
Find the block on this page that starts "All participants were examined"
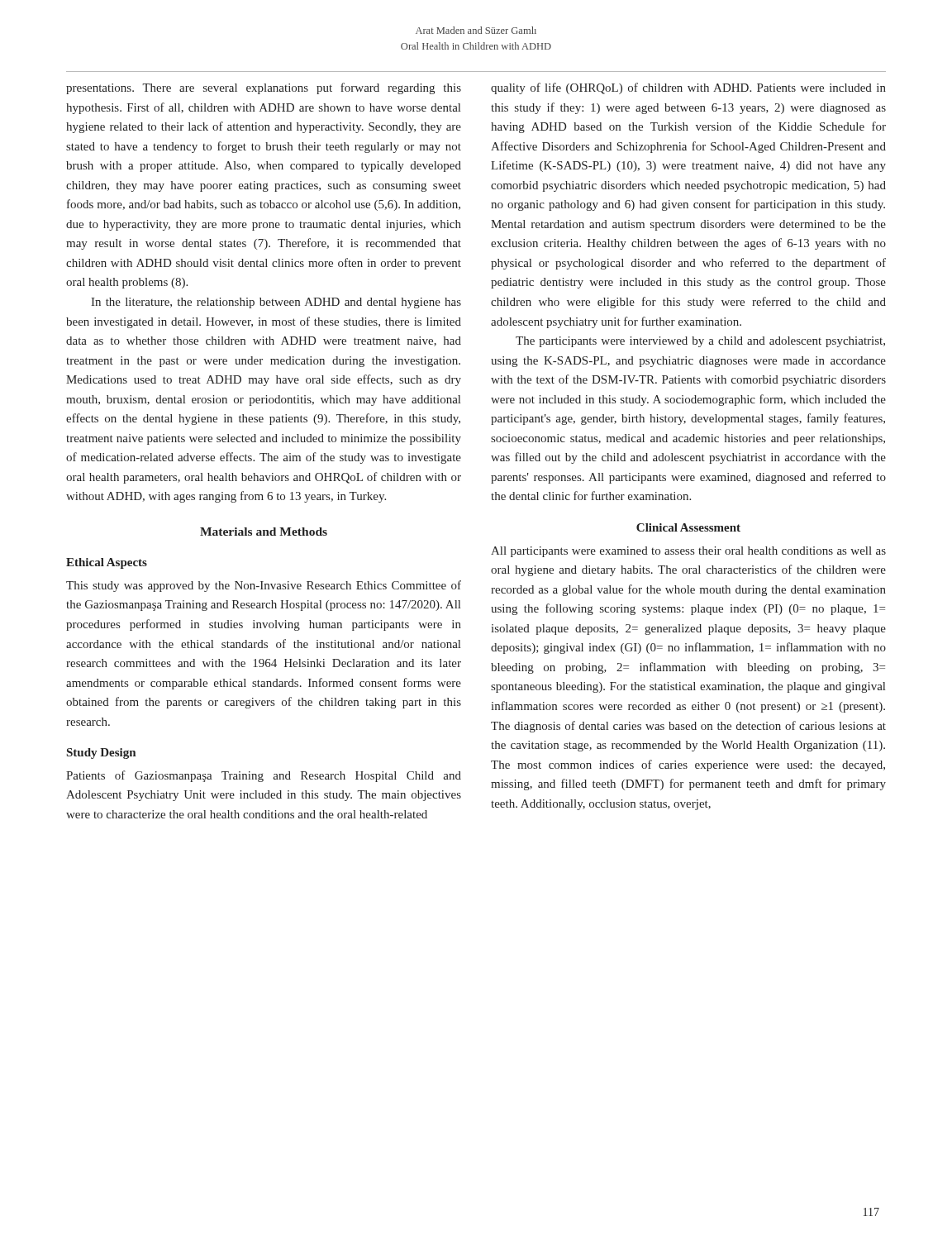click(x=688, y=677)
